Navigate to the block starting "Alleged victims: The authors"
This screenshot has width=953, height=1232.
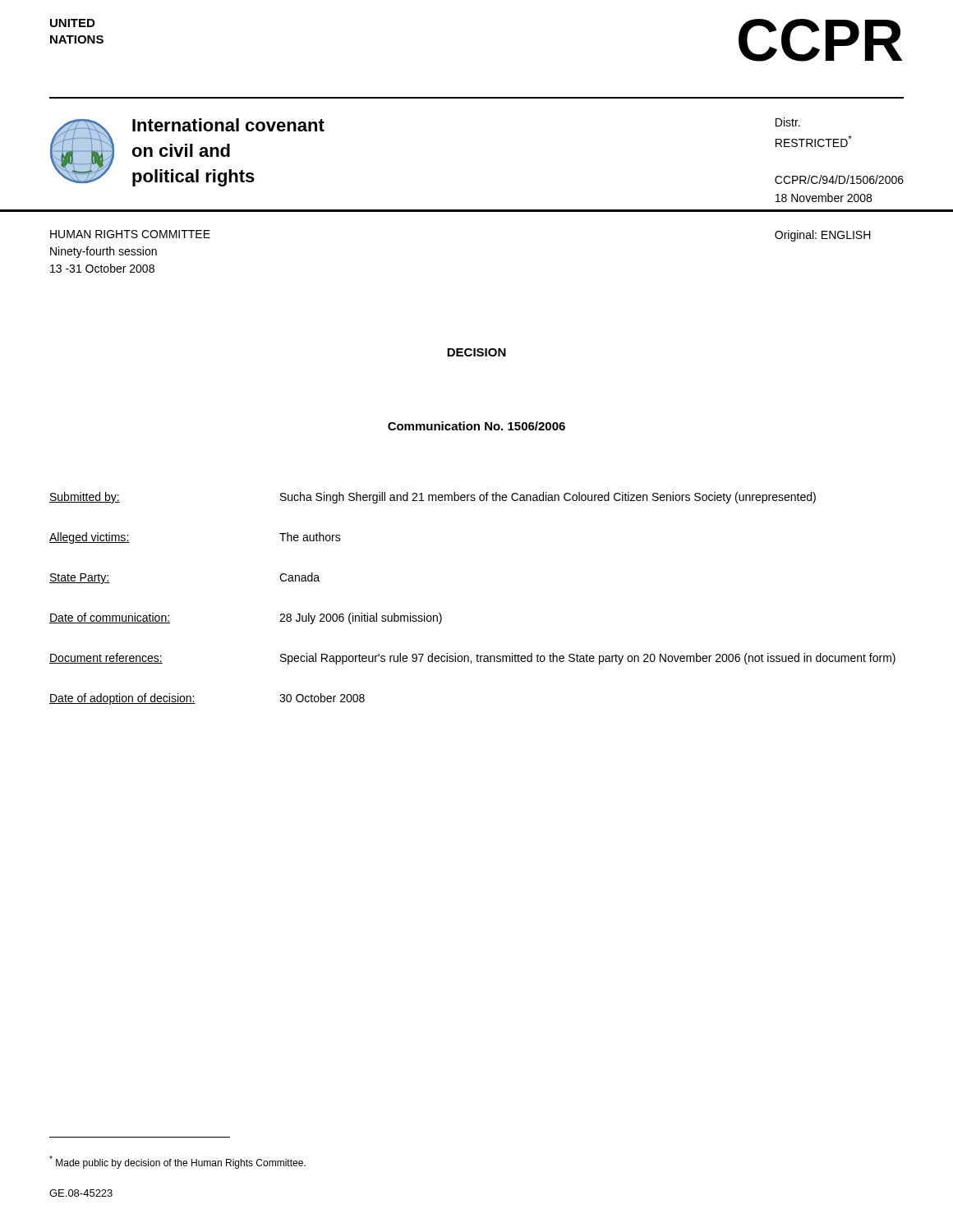[x=101, y=538]
